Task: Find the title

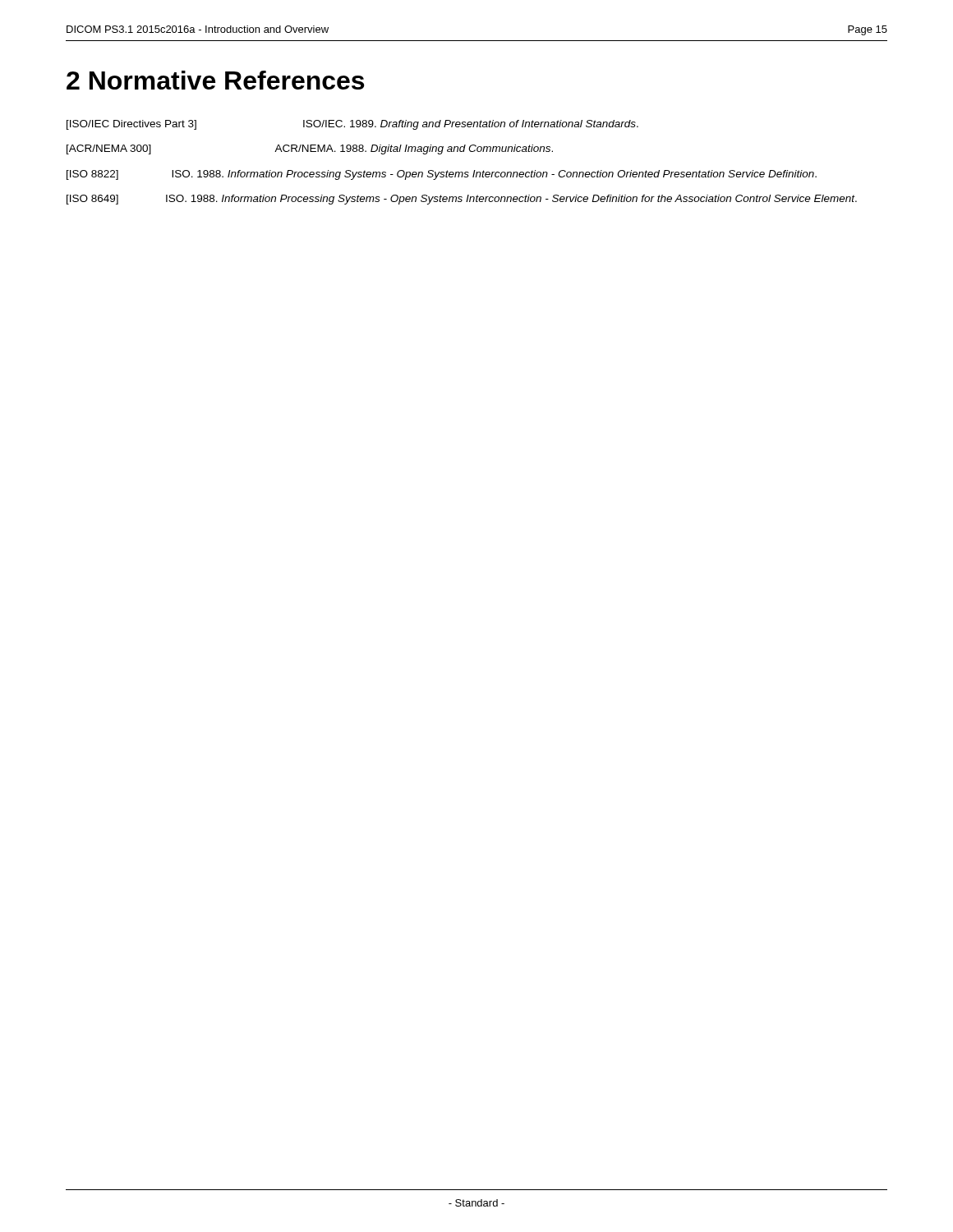Action: (x=216, y=80)
